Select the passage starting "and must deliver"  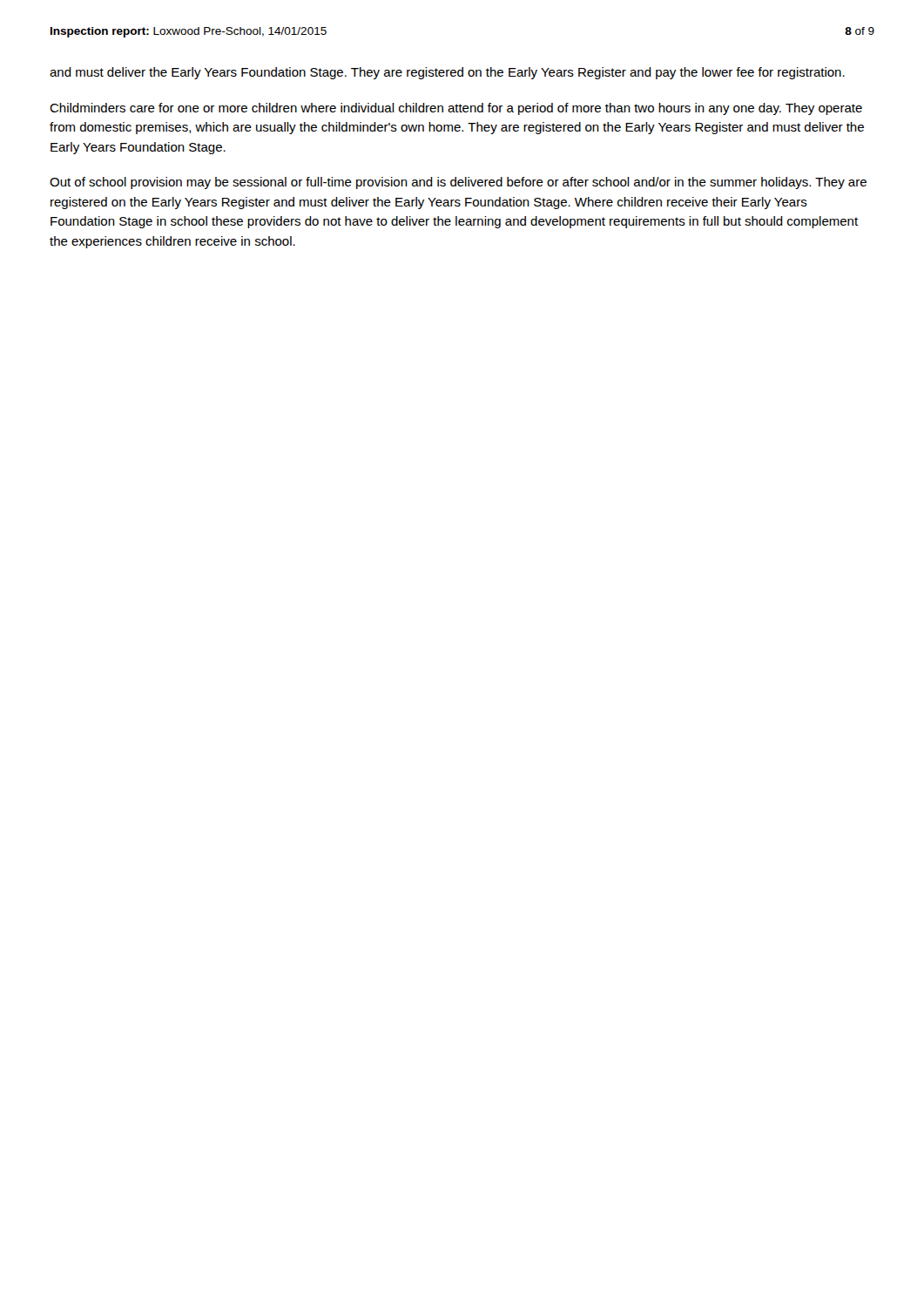pyautogui.click(x=447, y=72)
